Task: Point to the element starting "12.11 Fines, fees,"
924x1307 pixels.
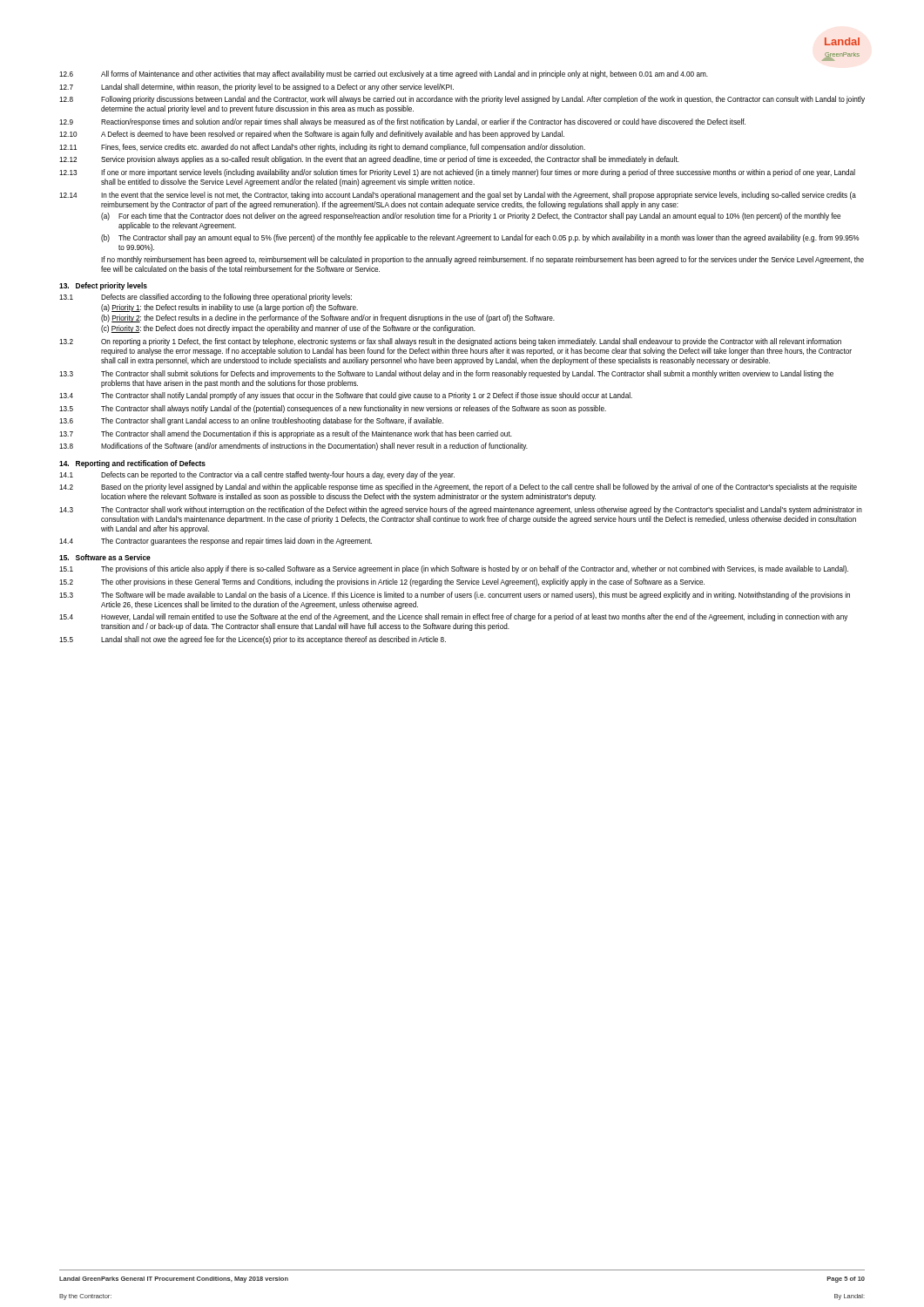Action: (x=462, y=148)
